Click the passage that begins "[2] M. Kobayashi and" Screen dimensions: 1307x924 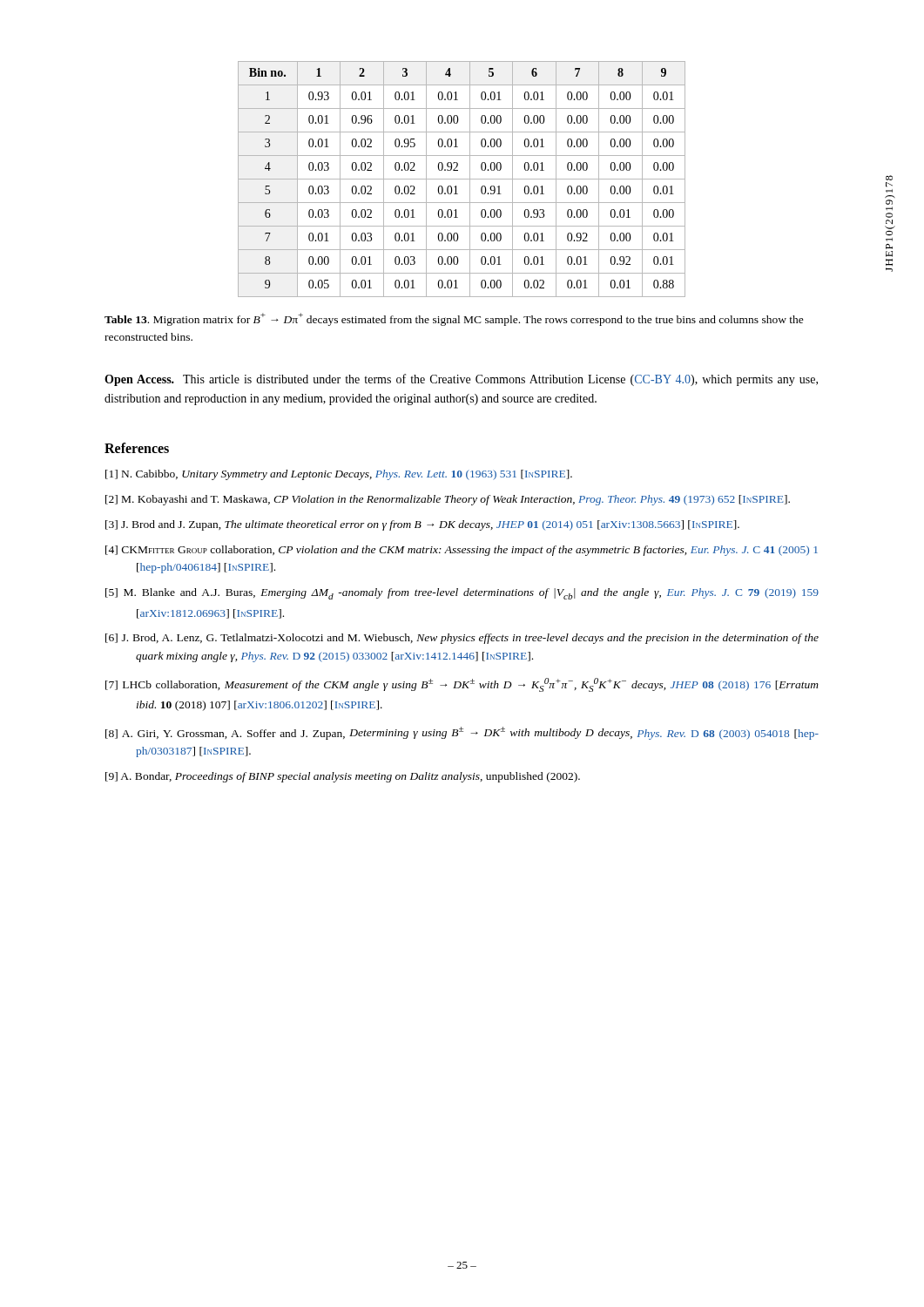448,499
